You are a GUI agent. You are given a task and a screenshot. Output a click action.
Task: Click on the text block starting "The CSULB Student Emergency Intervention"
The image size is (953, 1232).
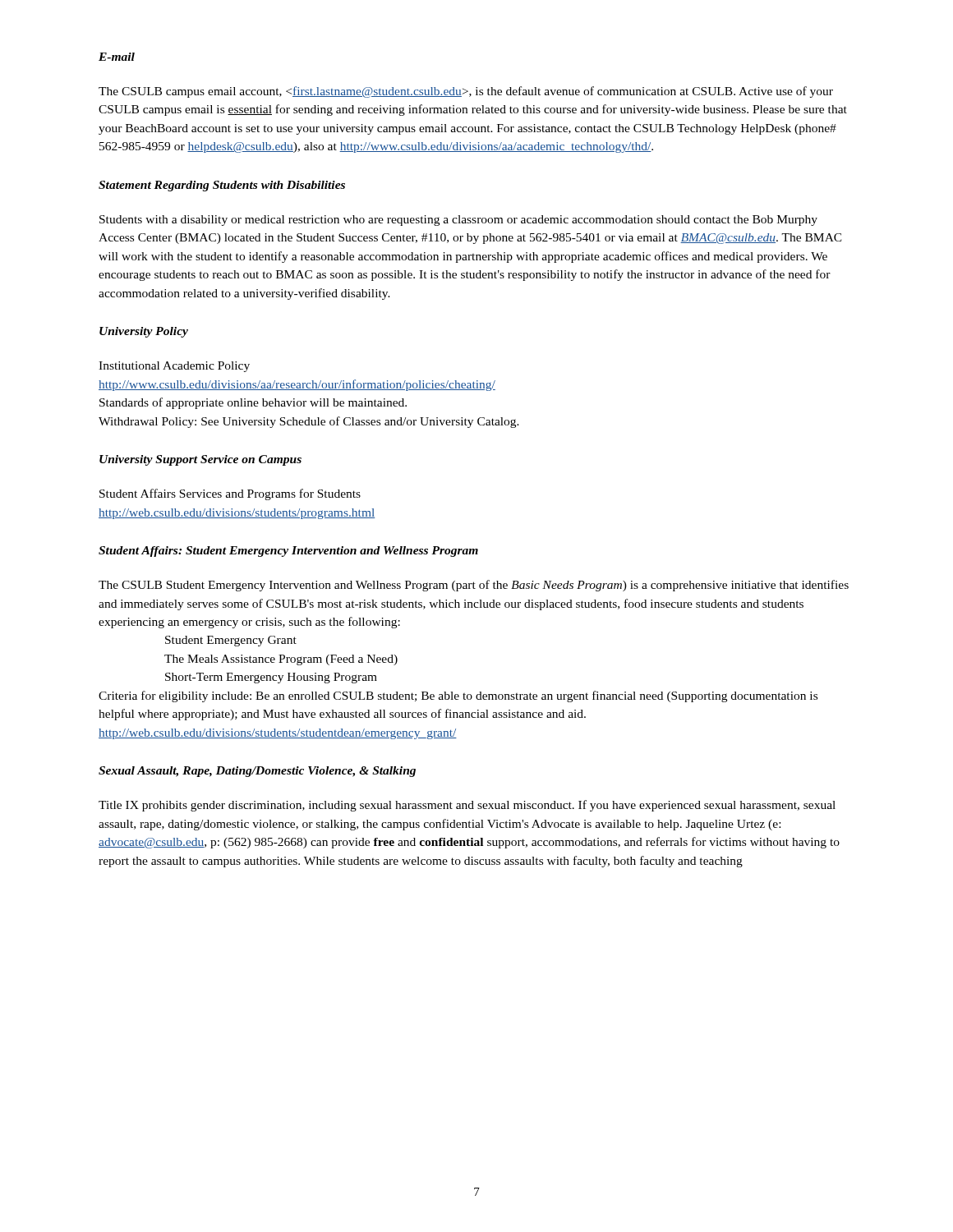pyautogui.click(x=474, y=586)
